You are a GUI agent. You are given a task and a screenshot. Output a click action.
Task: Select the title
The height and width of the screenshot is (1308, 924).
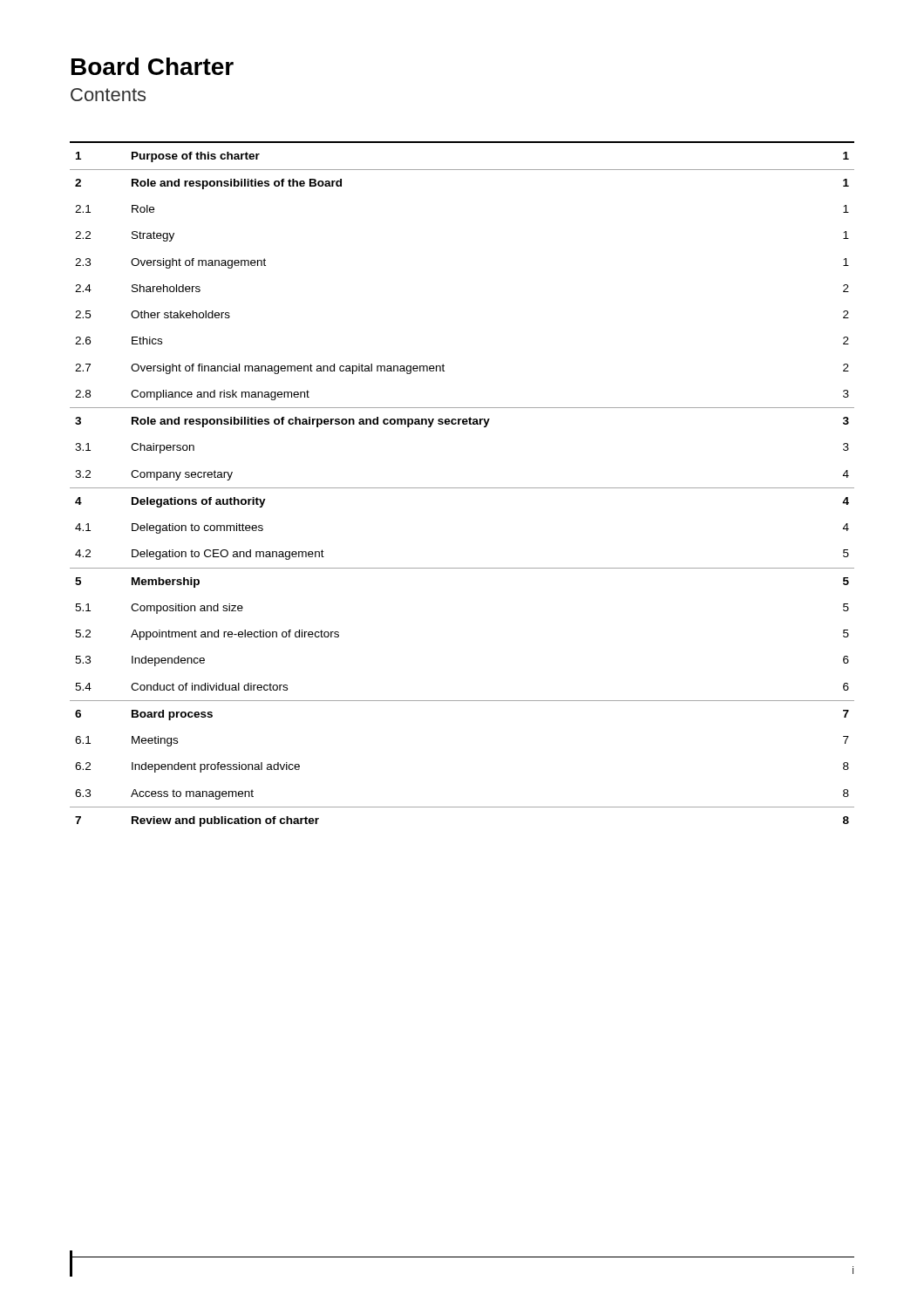pos(462,79)
